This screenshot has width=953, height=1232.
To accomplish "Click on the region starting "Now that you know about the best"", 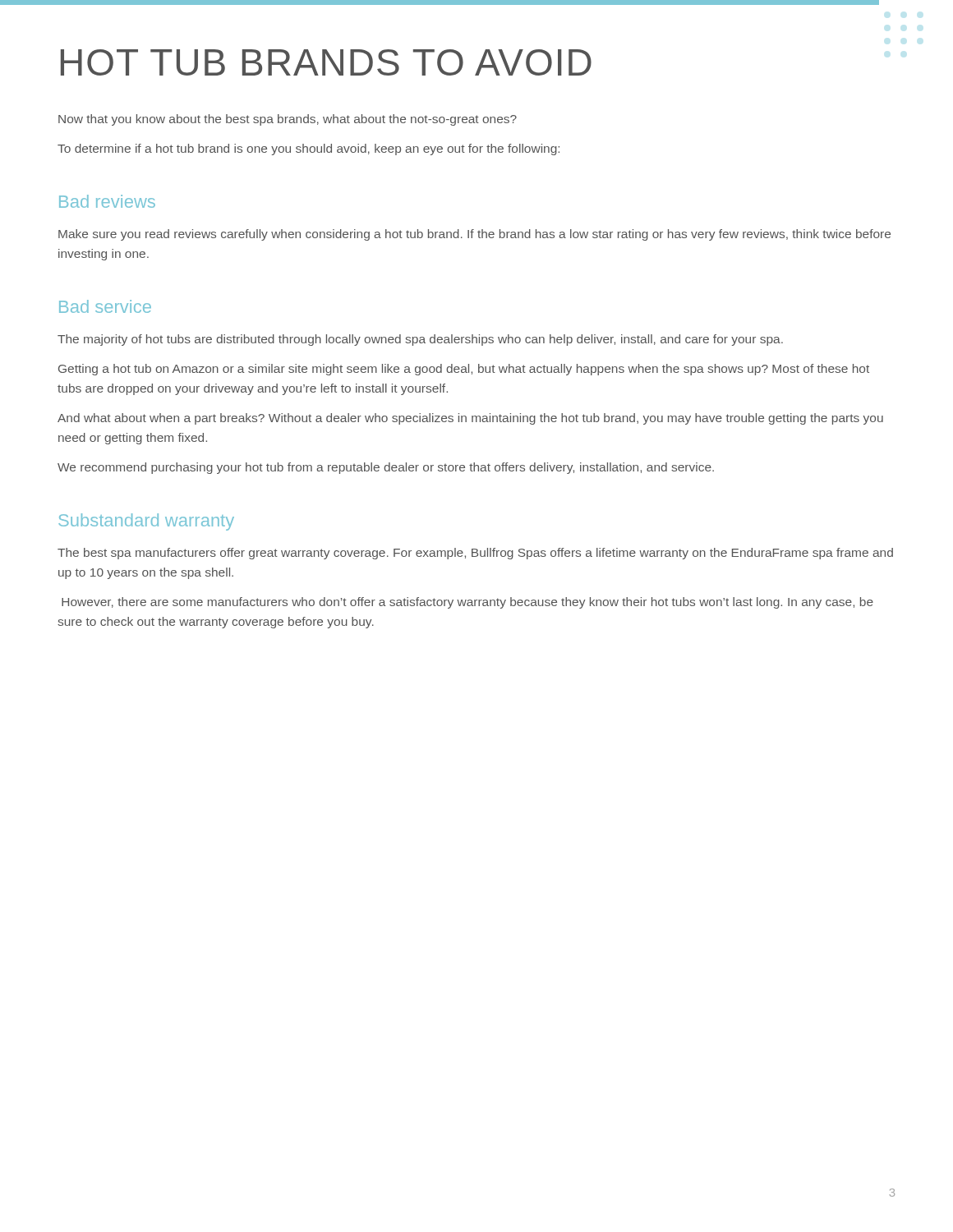I will pos(476,119).
